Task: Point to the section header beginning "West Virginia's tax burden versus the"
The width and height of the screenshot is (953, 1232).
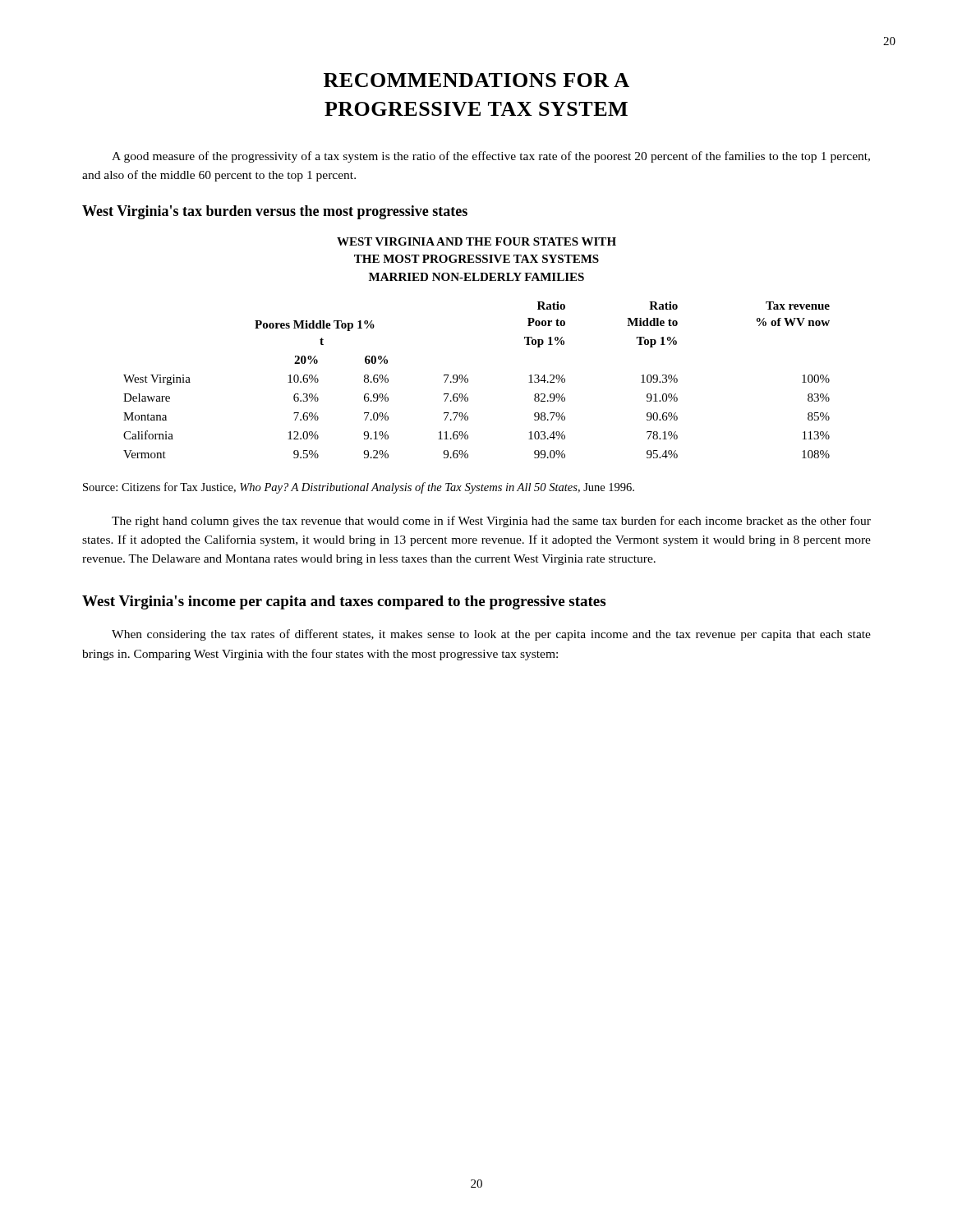Action: pos(275,211)
